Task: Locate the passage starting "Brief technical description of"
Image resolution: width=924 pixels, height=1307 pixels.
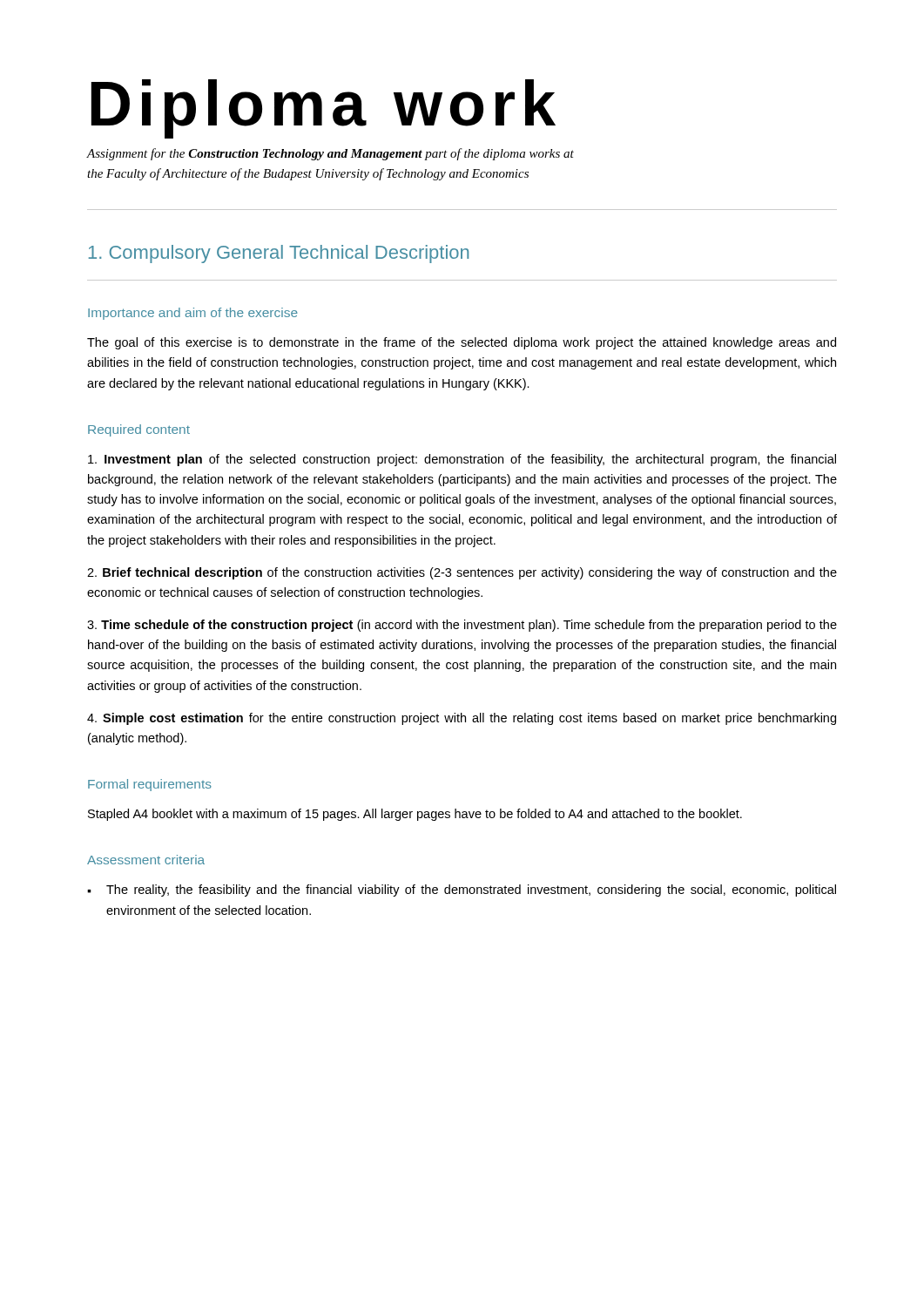Action: [462, 583]
